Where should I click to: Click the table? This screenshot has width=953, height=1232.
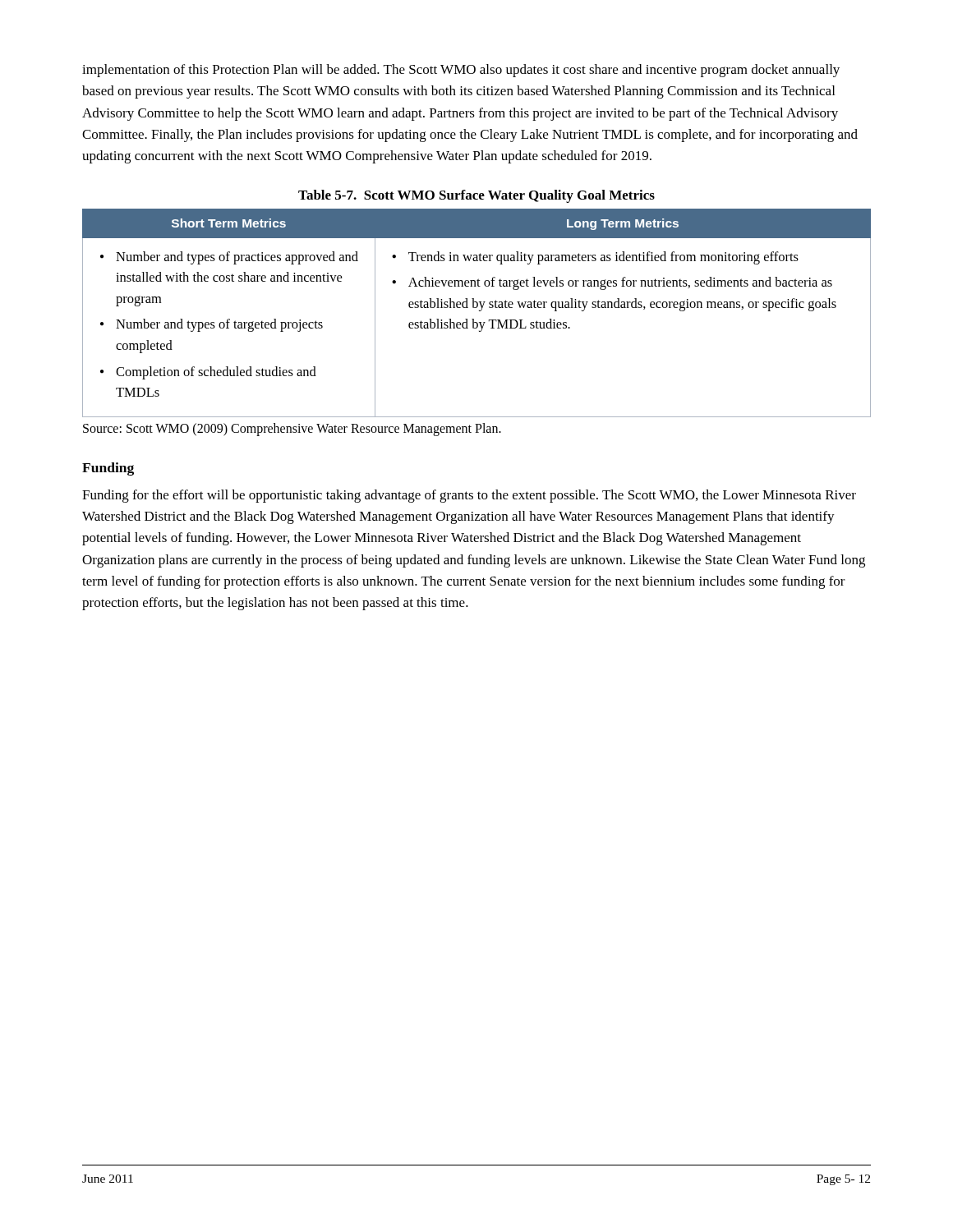point(476,313)
